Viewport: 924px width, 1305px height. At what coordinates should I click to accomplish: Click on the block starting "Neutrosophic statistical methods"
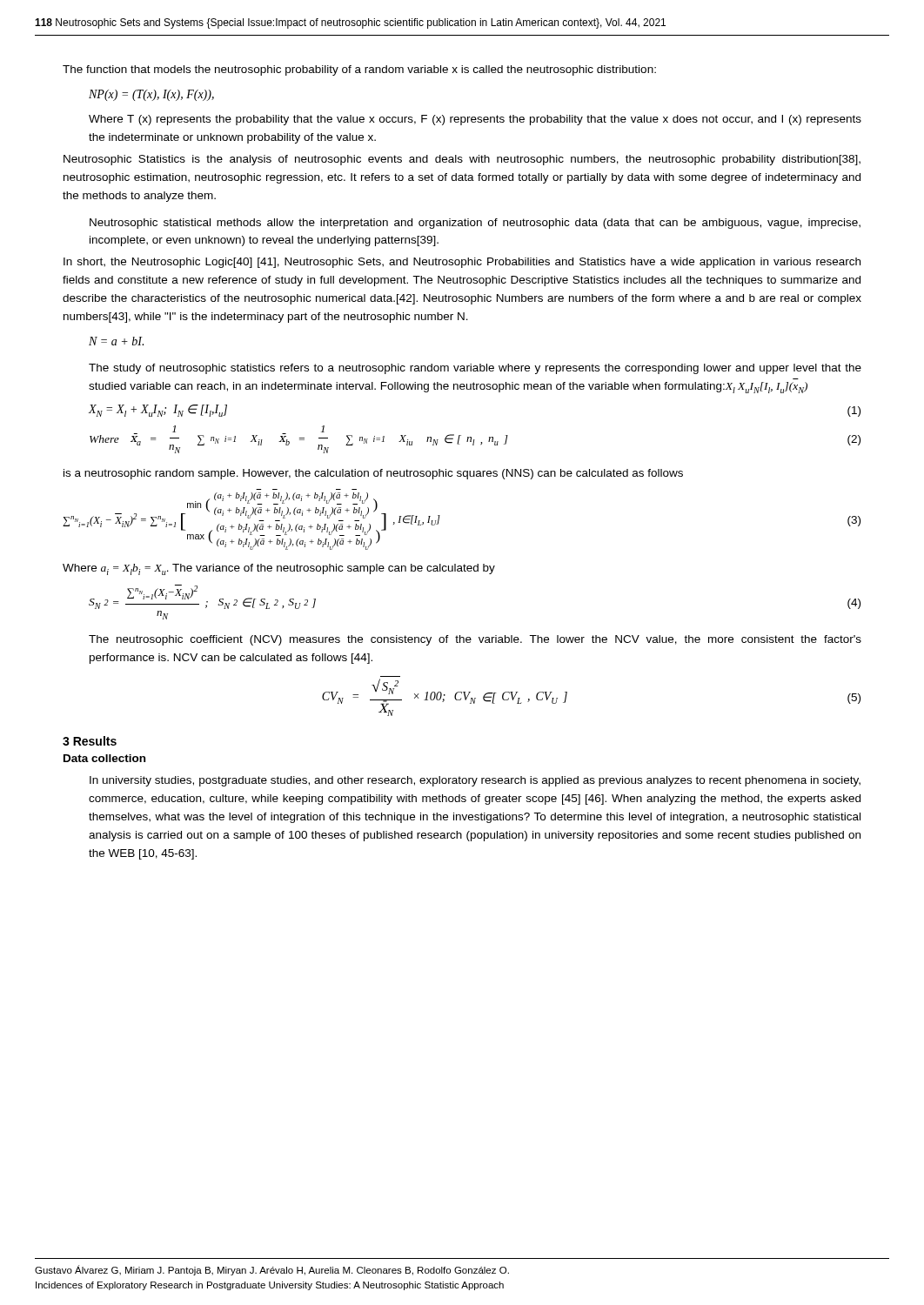click(x=462, y=270)
